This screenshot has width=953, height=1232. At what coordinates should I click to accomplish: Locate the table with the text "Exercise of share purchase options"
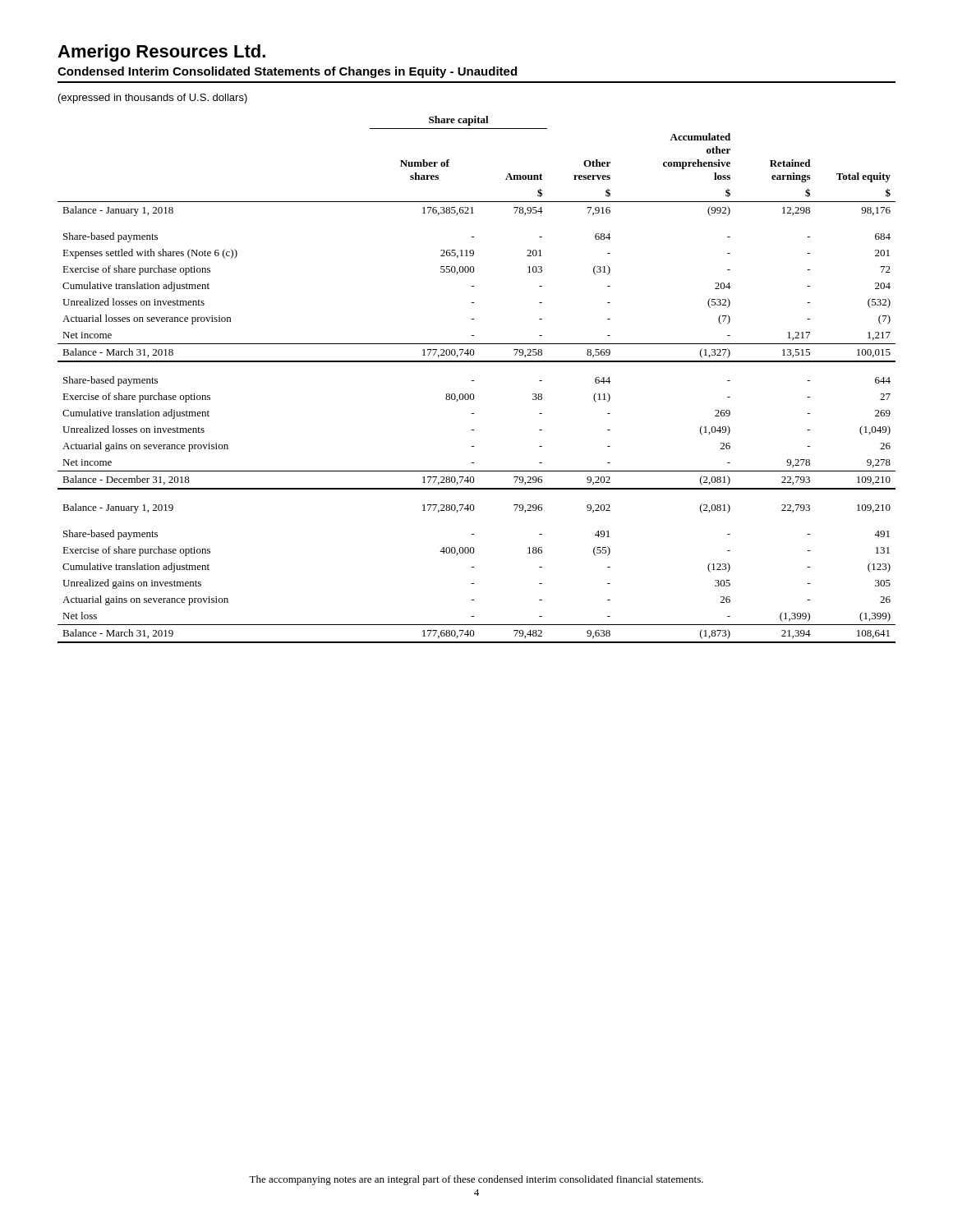(476, 377)
